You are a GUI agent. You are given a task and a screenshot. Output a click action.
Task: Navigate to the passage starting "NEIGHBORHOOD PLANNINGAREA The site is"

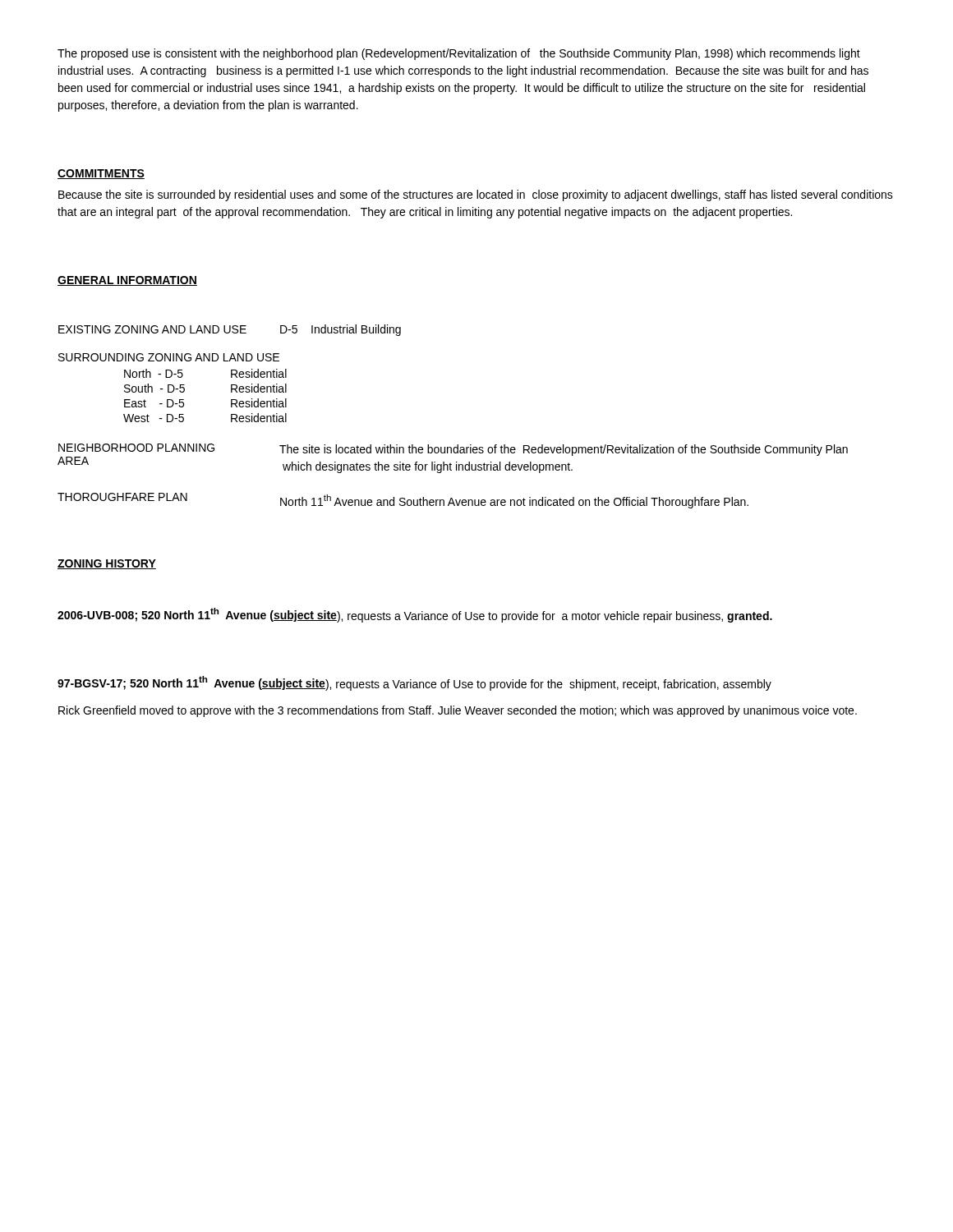[456, 458]
